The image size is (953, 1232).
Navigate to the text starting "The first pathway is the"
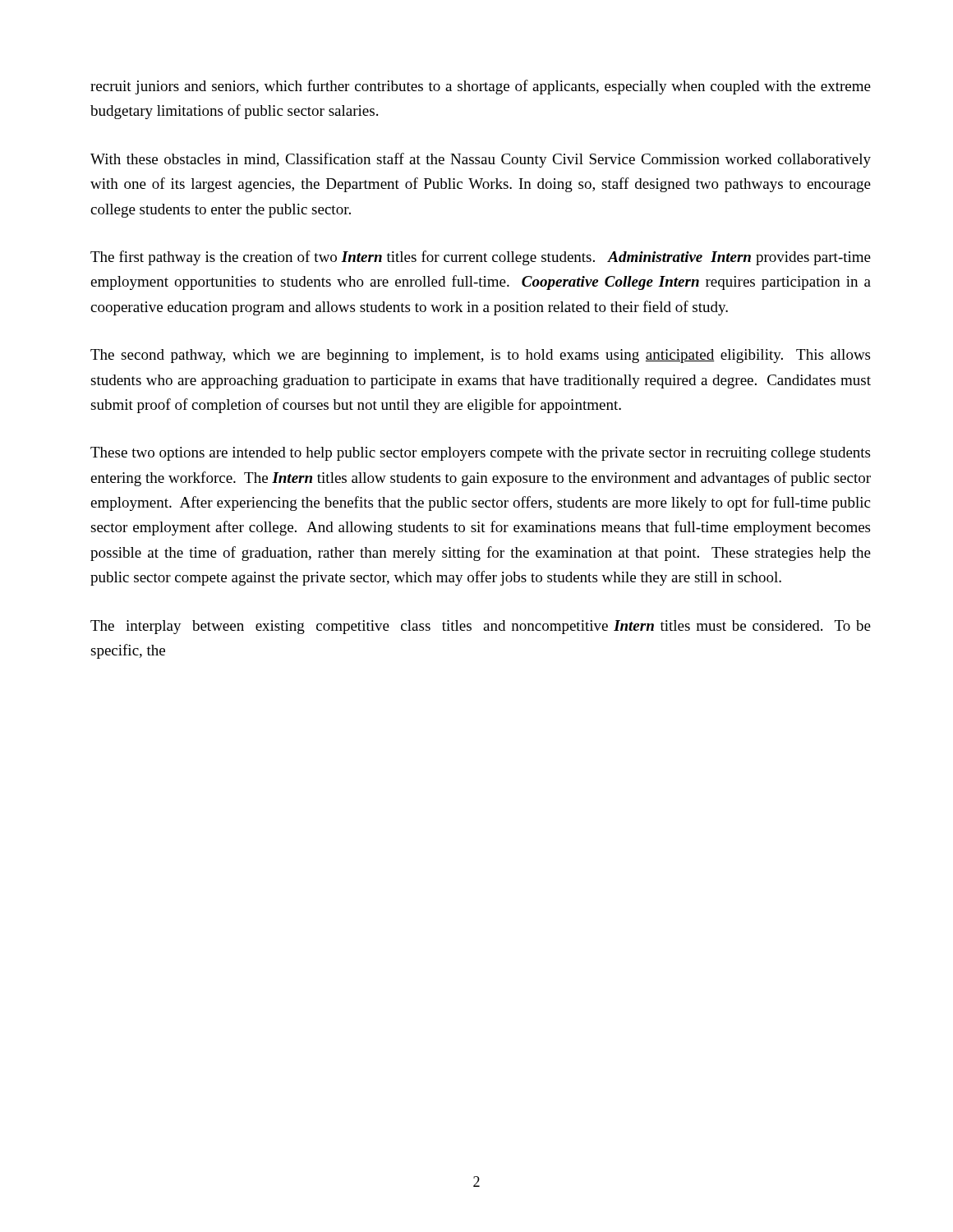click(481, 282)
